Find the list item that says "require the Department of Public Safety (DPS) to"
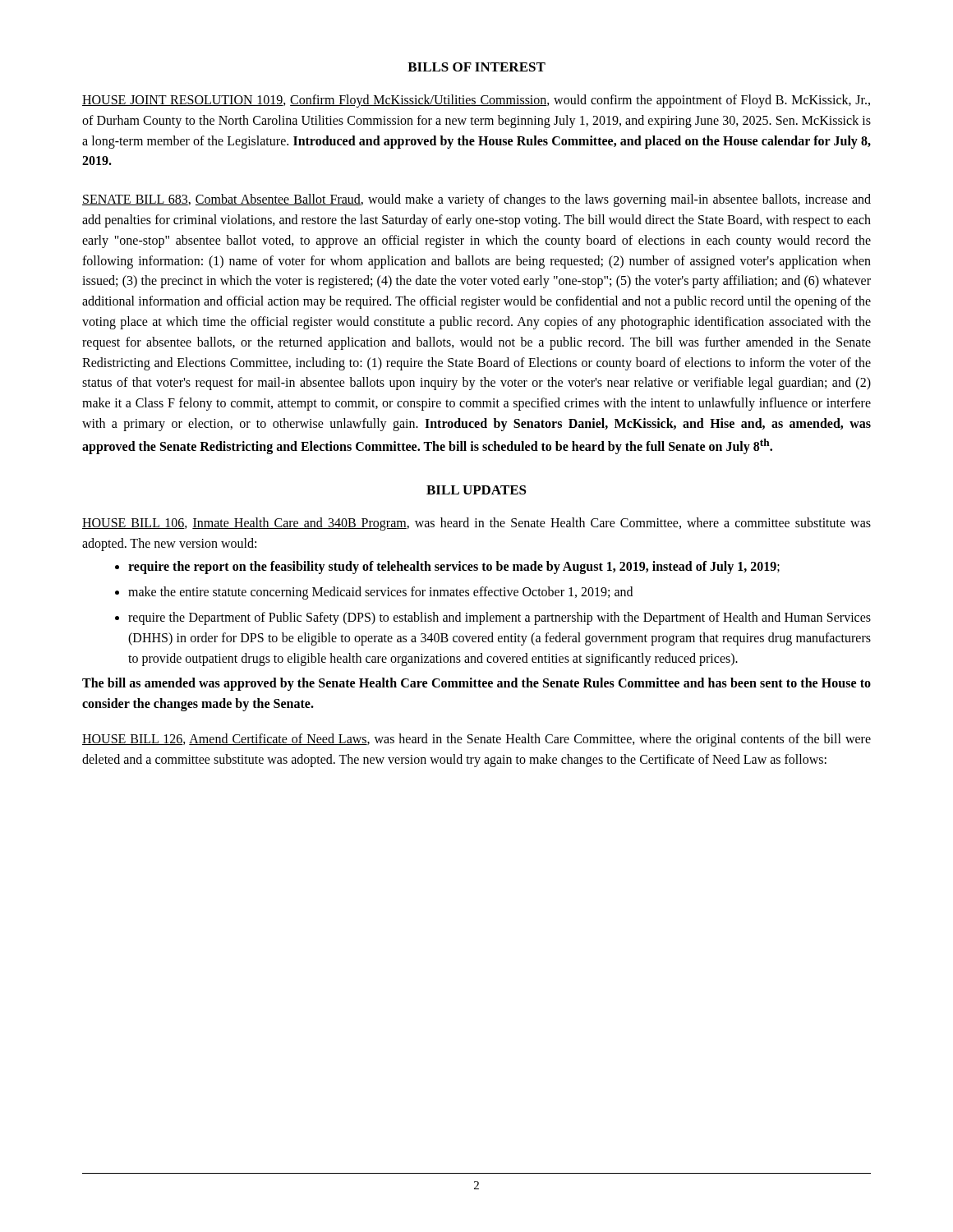 point(500,638)
